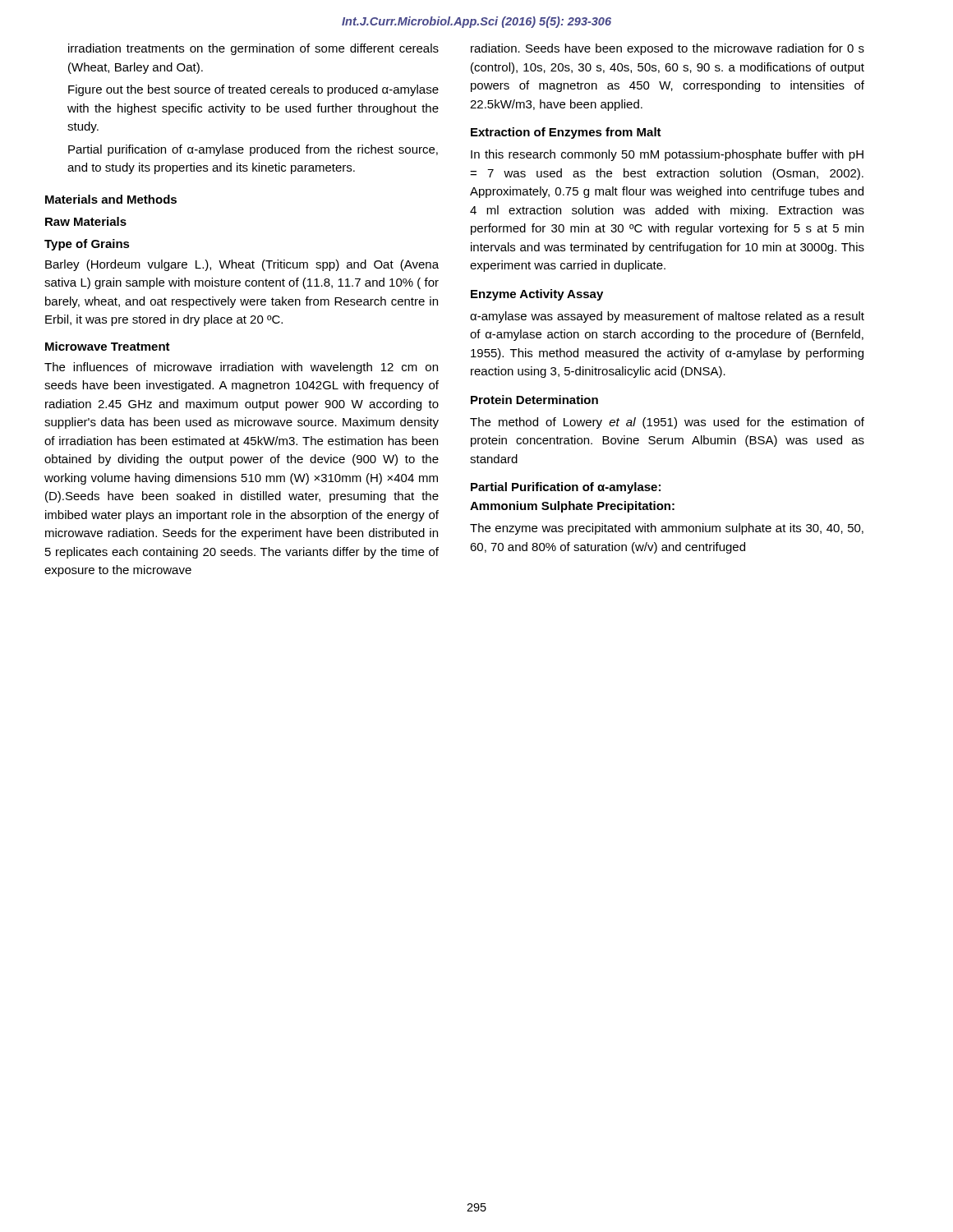The height and width of the screenshot is (1232, 953).
Task: Point to the block beginning "In this research commonly 50 mM potassium-phosphate buffer"
Action: click(x=667, y=209)
